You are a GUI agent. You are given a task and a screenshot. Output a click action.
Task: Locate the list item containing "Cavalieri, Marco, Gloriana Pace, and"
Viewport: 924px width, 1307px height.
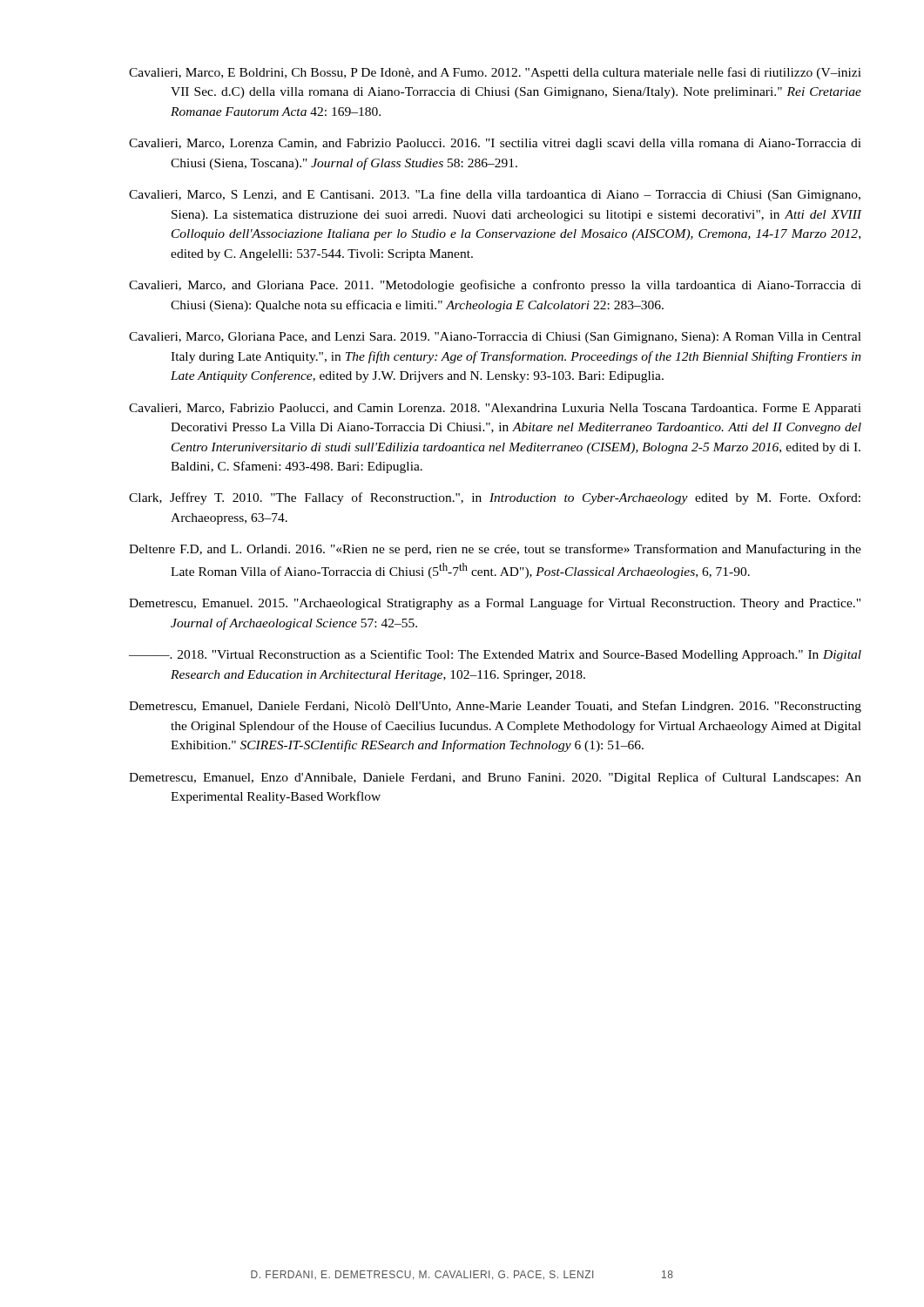pyautogui.click(x=495, y=356)
